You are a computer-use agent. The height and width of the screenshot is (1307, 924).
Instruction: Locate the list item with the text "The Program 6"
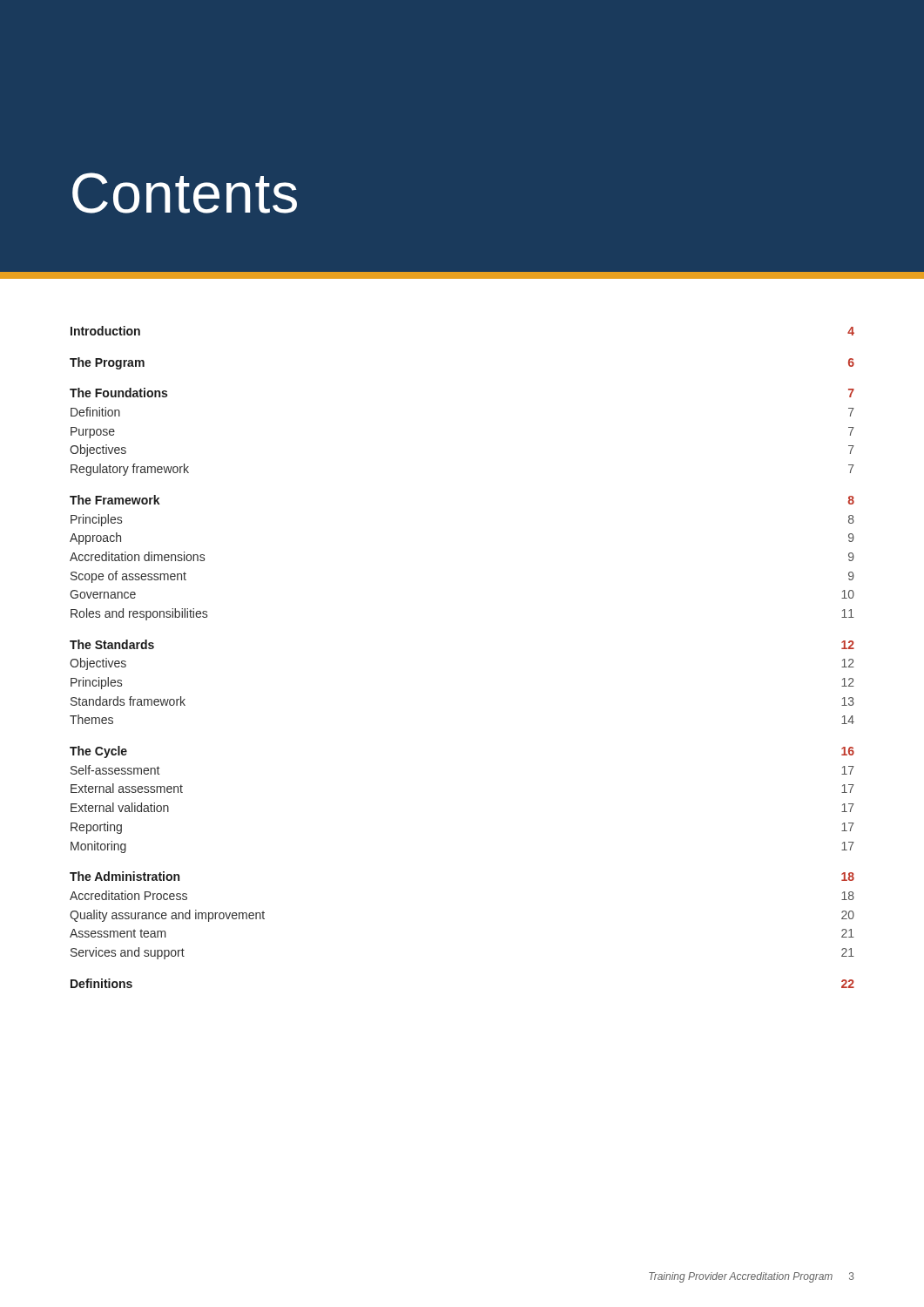coord(113,363)
